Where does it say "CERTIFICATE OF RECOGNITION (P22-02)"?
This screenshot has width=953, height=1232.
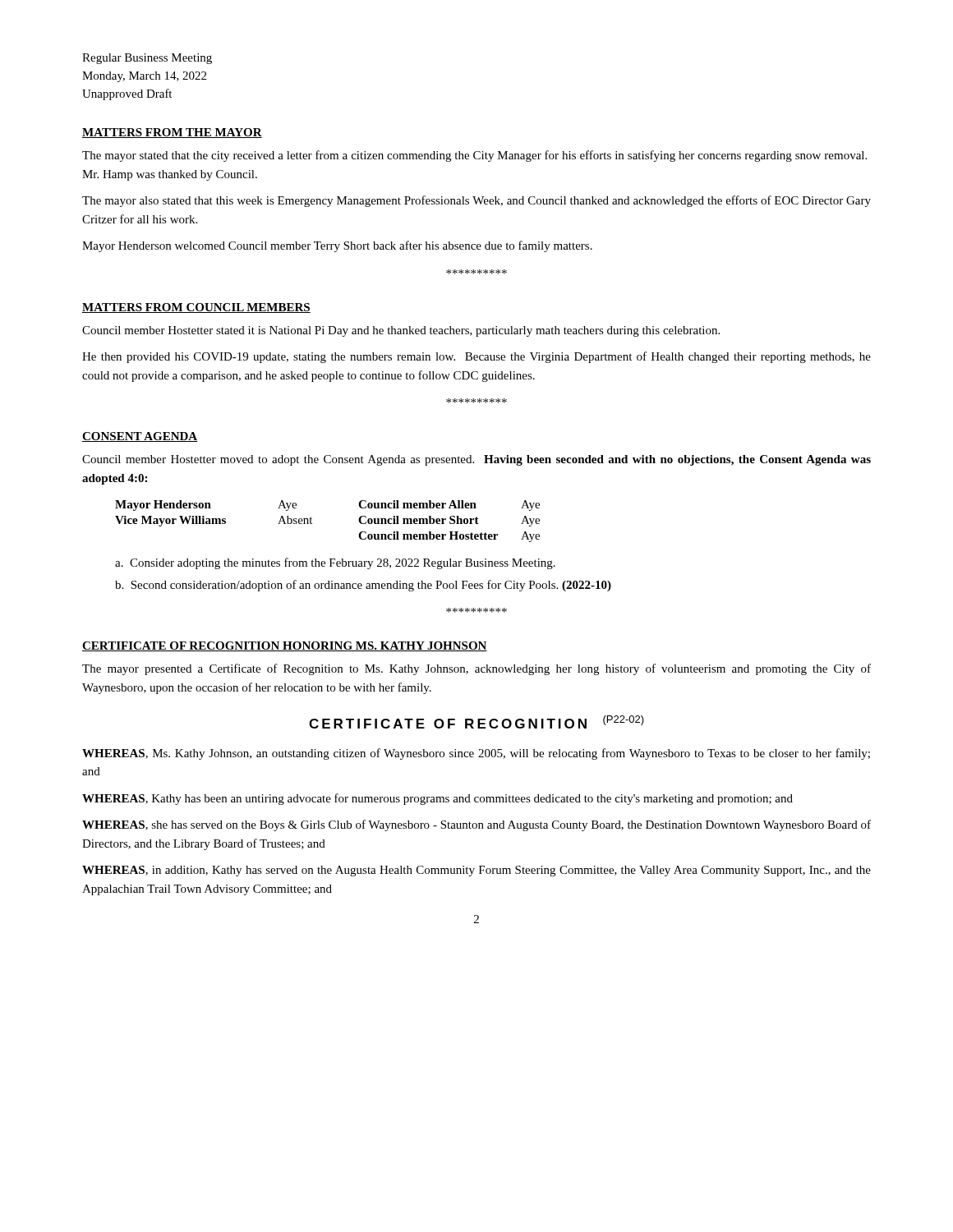[x=476, y=722]
